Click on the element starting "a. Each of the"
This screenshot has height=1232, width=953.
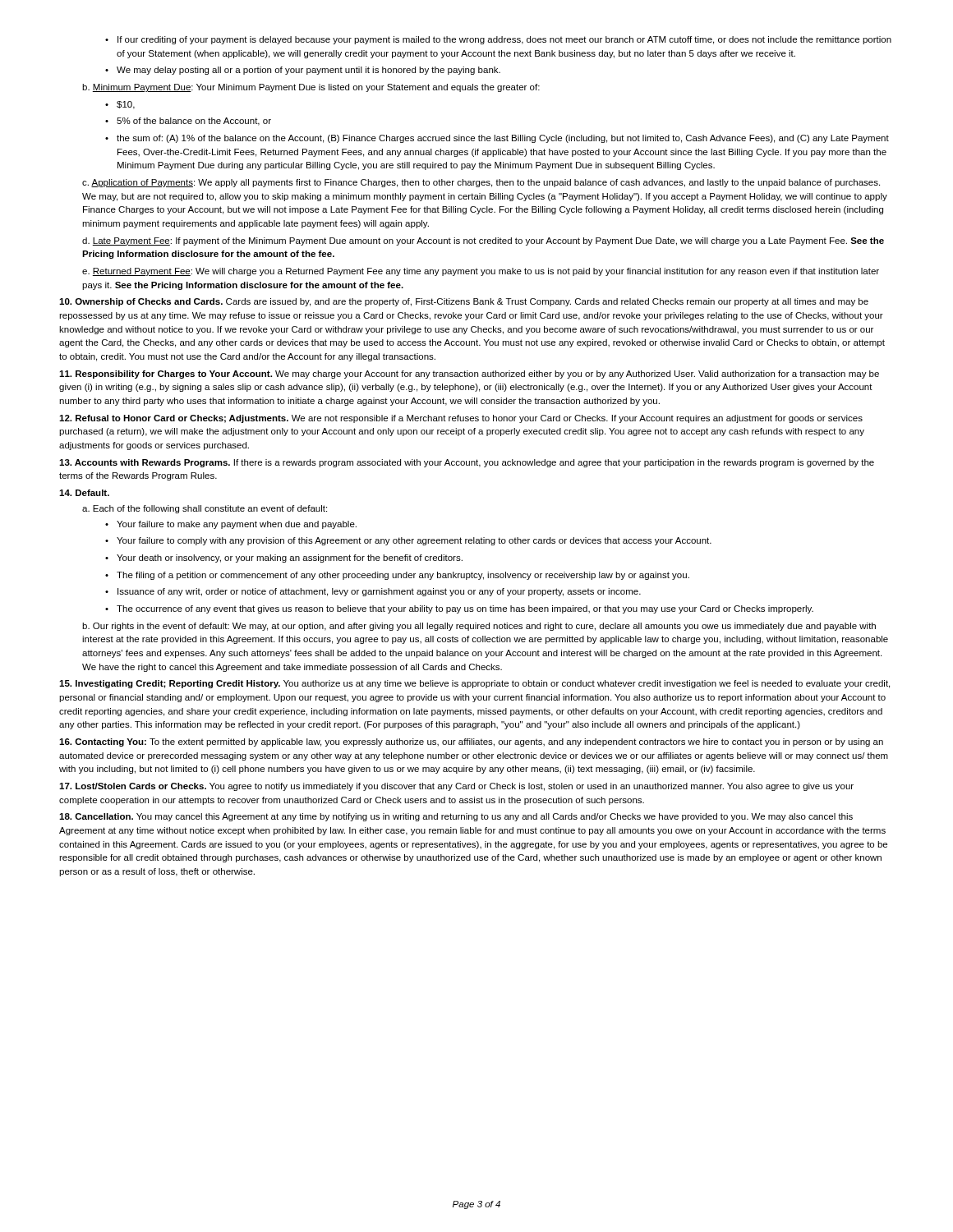point(205,508)
